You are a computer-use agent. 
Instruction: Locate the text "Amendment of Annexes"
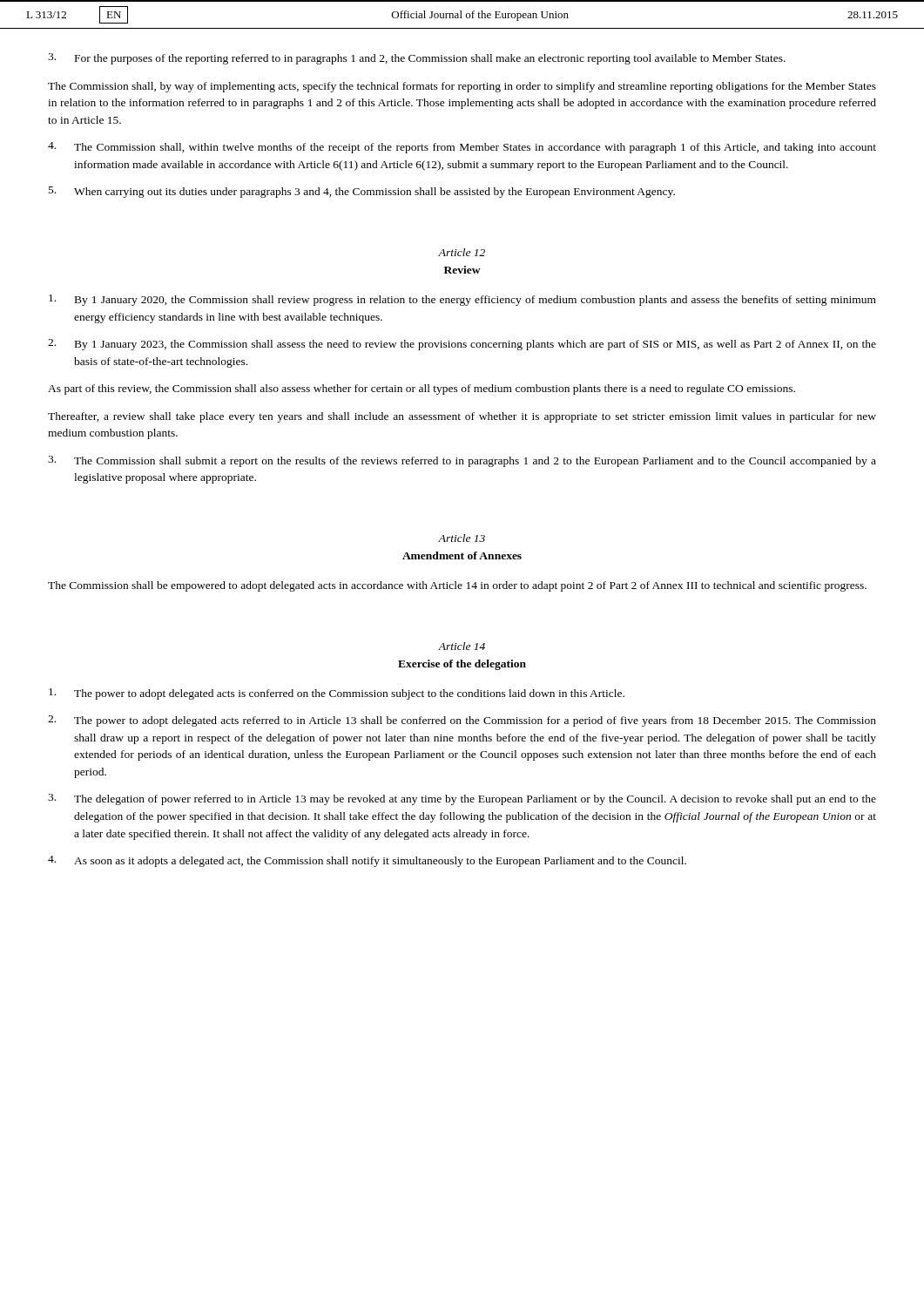[462, 555]
